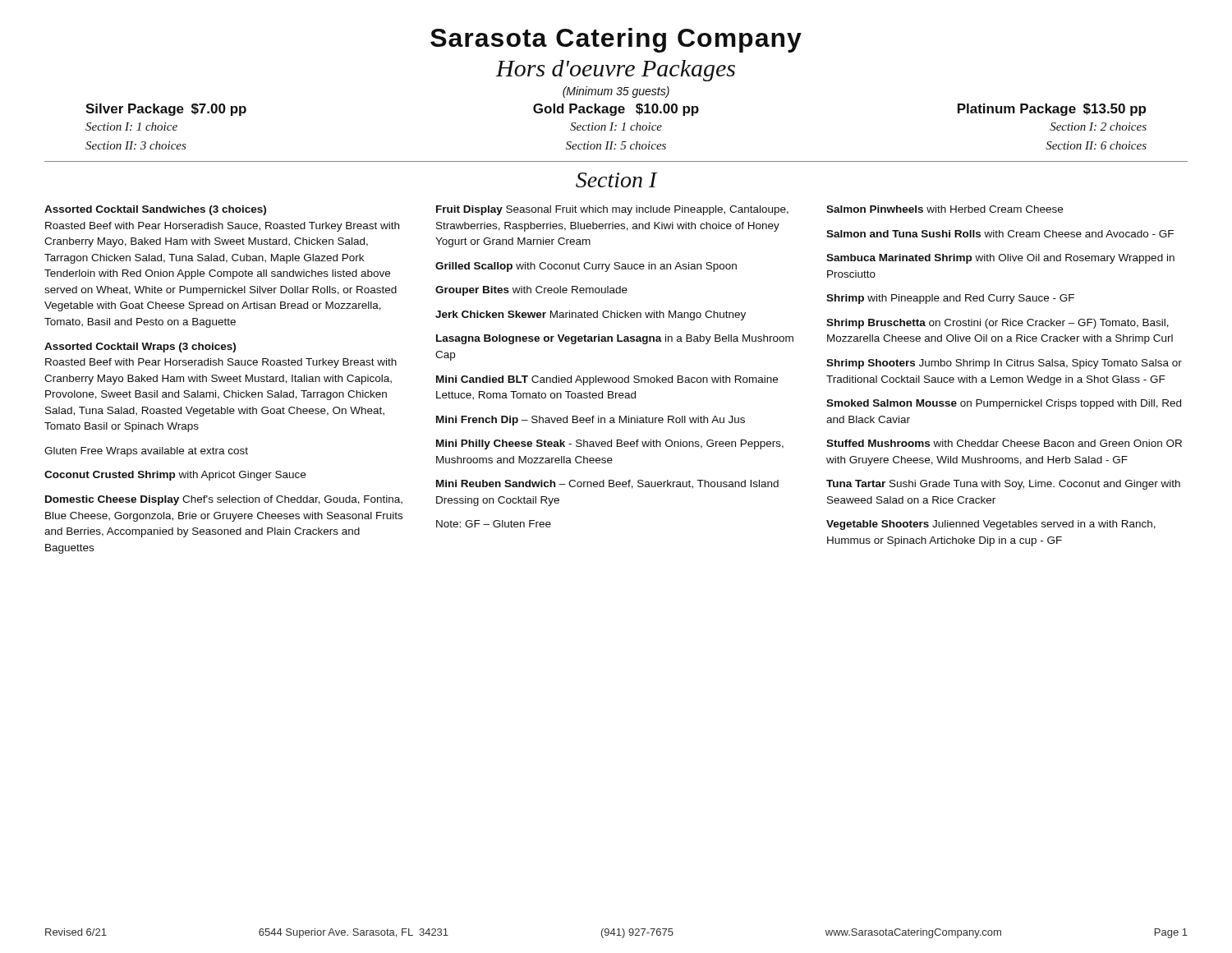Find the text starting "Mini French Dip – Shaved Beef in a"
The height and width of the screenshot is (953, 1232).
[590, 419]
